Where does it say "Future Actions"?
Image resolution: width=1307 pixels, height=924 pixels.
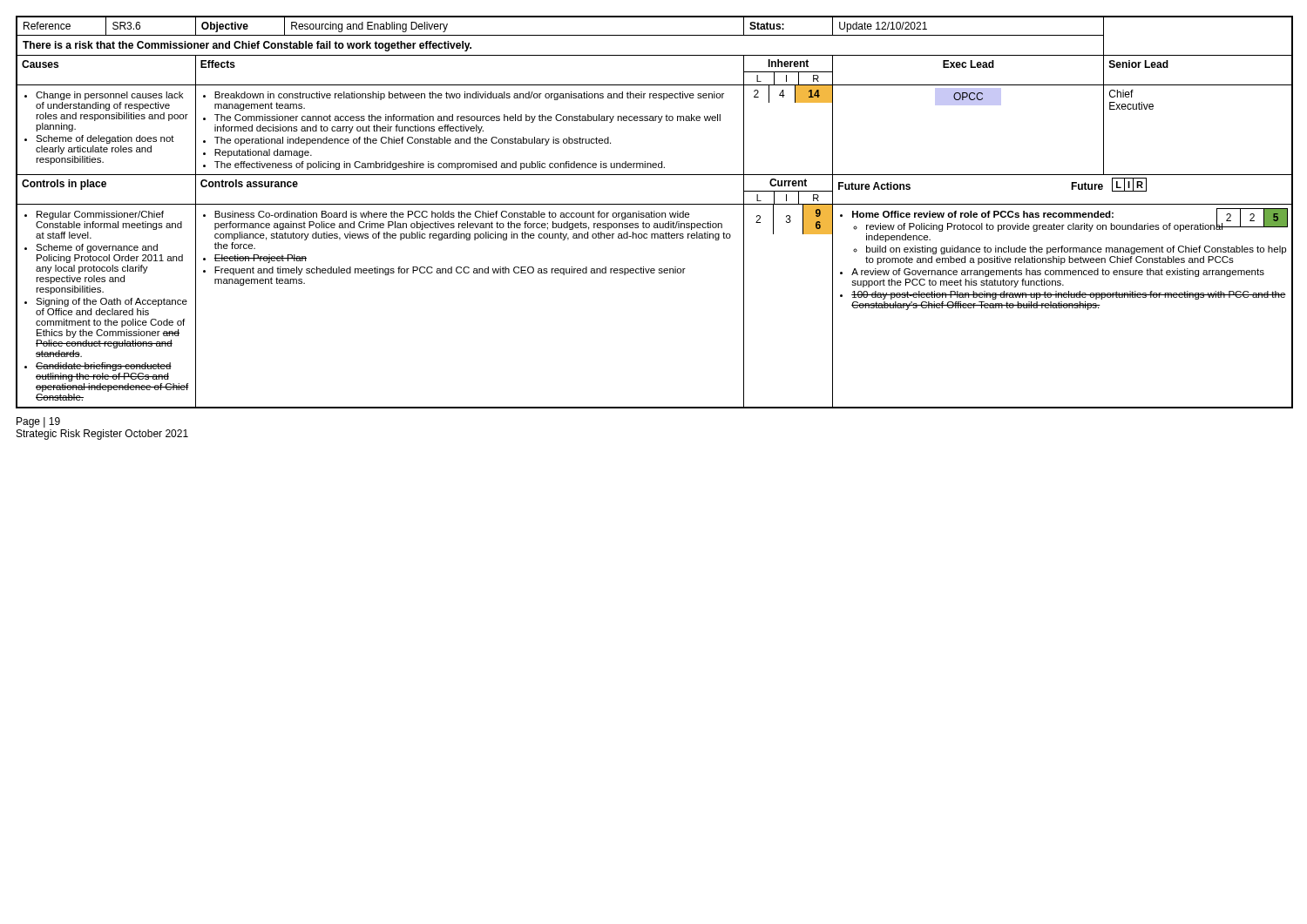tap(874, 186)
